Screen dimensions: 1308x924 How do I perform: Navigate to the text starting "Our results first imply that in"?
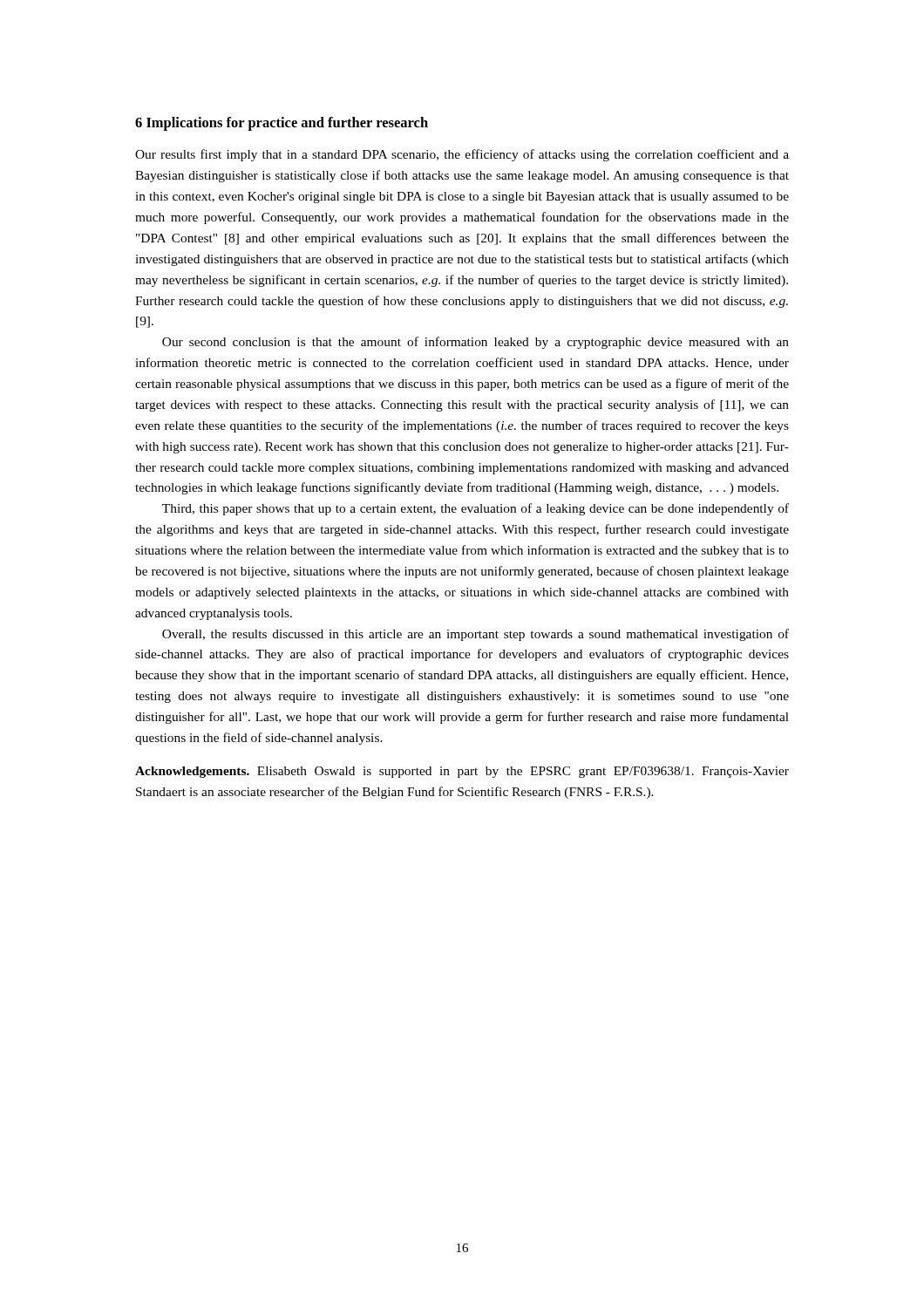462,446
